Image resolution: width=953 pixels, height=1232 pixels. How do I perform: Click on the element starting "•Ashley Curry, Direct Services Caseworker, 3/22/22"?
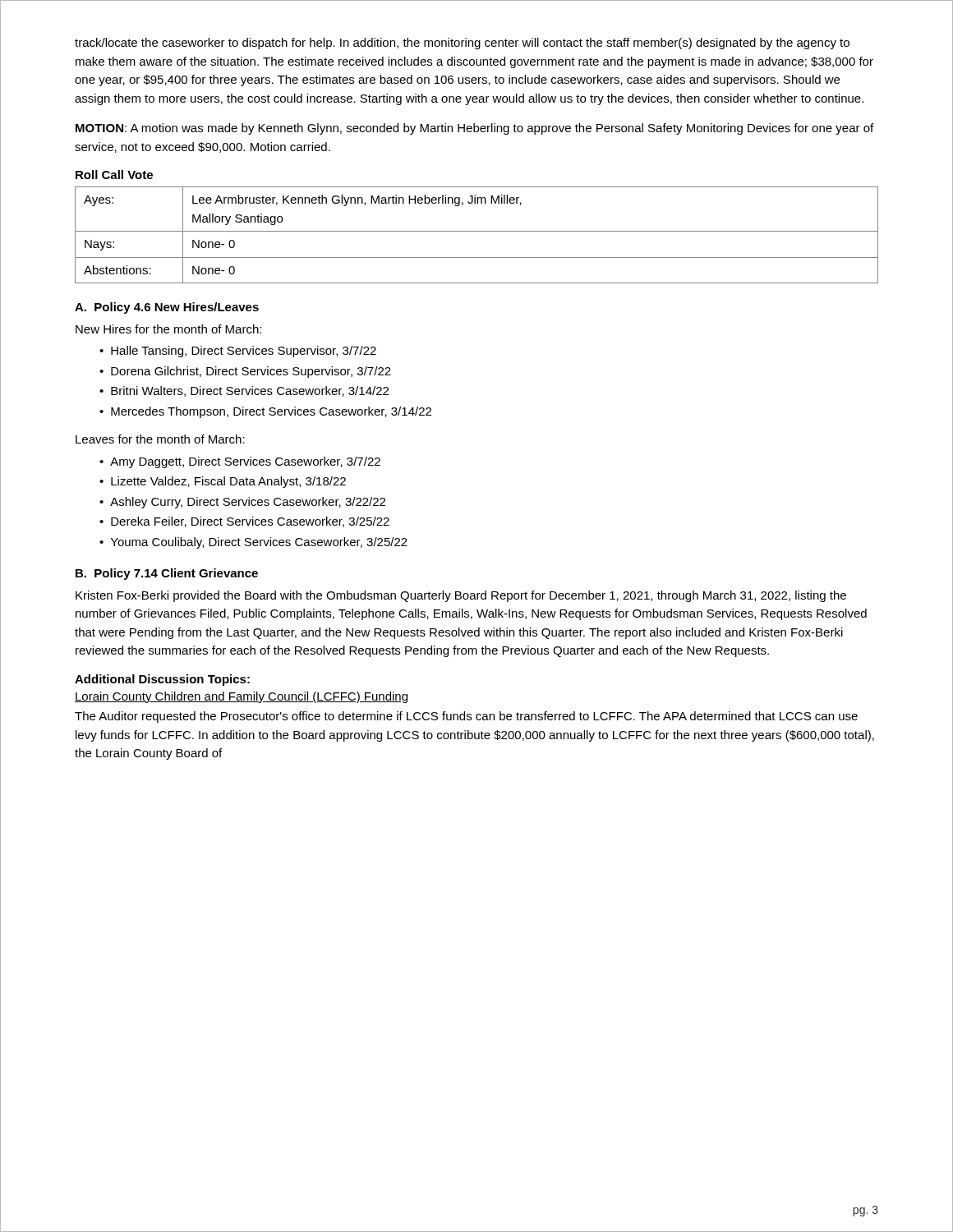pyautogui.click(x=243, y=502)
